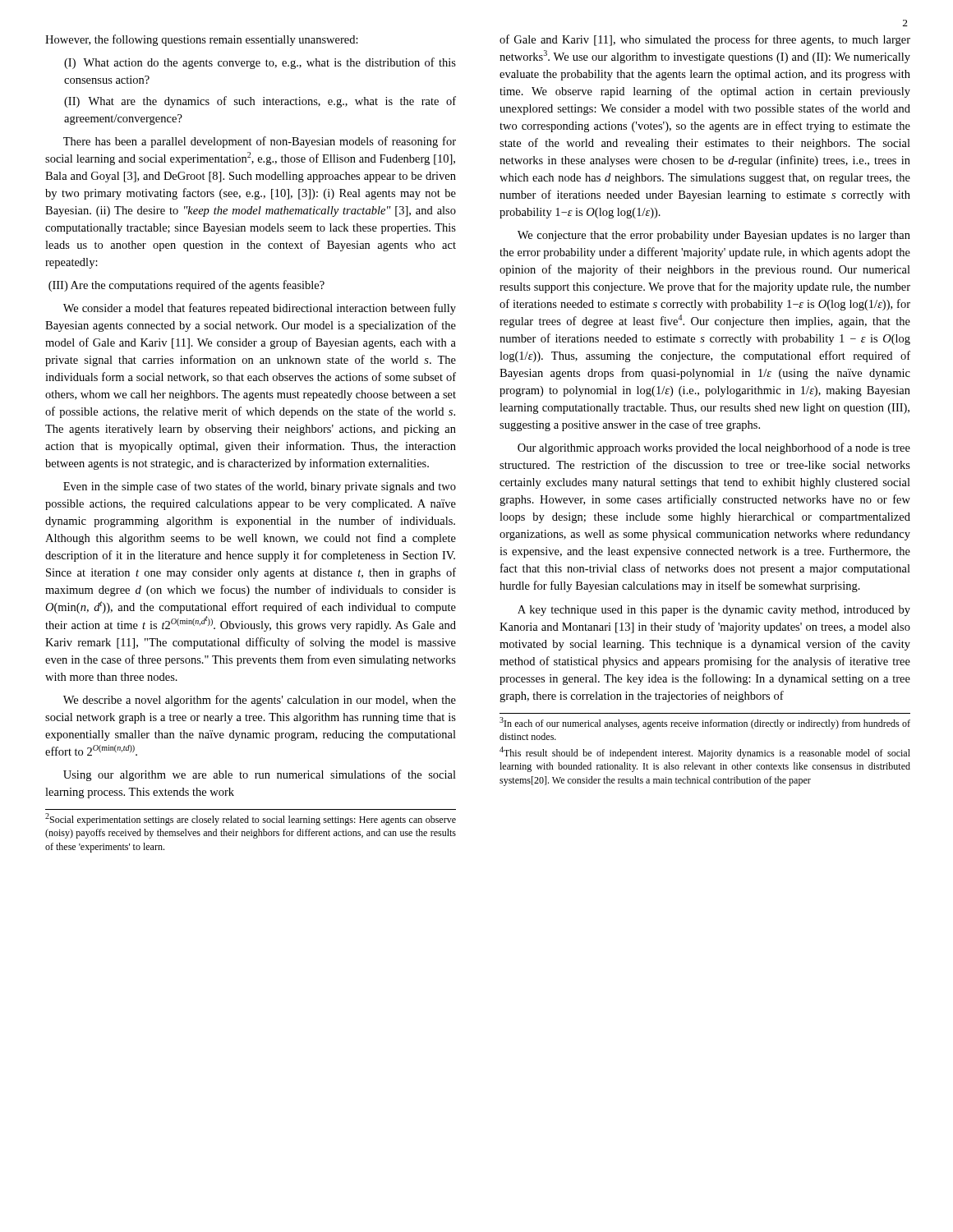Click on the block starting "We consider a"
This screenshot has width=953, height=1232.
(251, 386)
